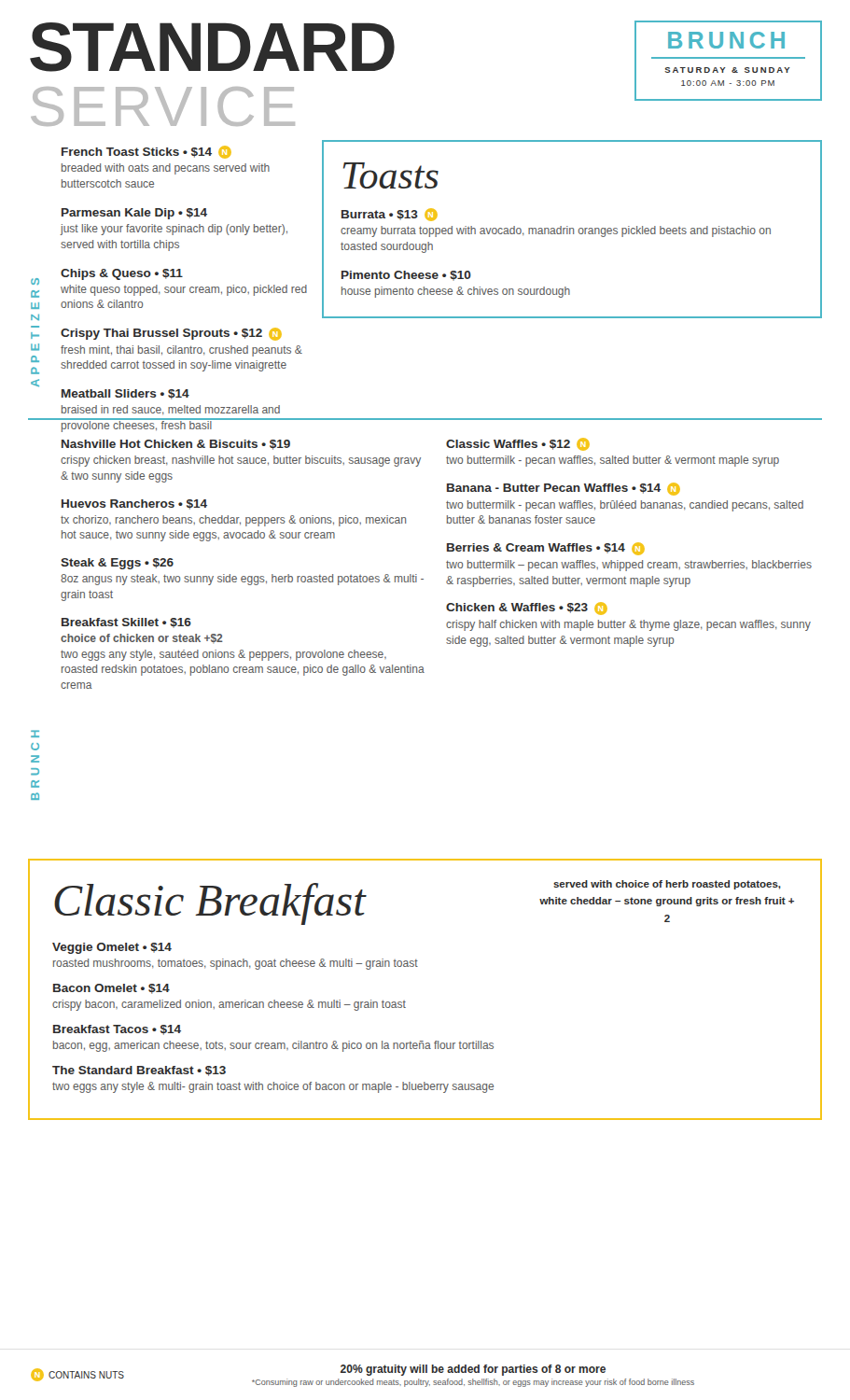The height and width of the screenshot is (1400, 850).
Task: Where is the passage that starts "French Toast Sticks • $14"?
Action: point(184,168)
